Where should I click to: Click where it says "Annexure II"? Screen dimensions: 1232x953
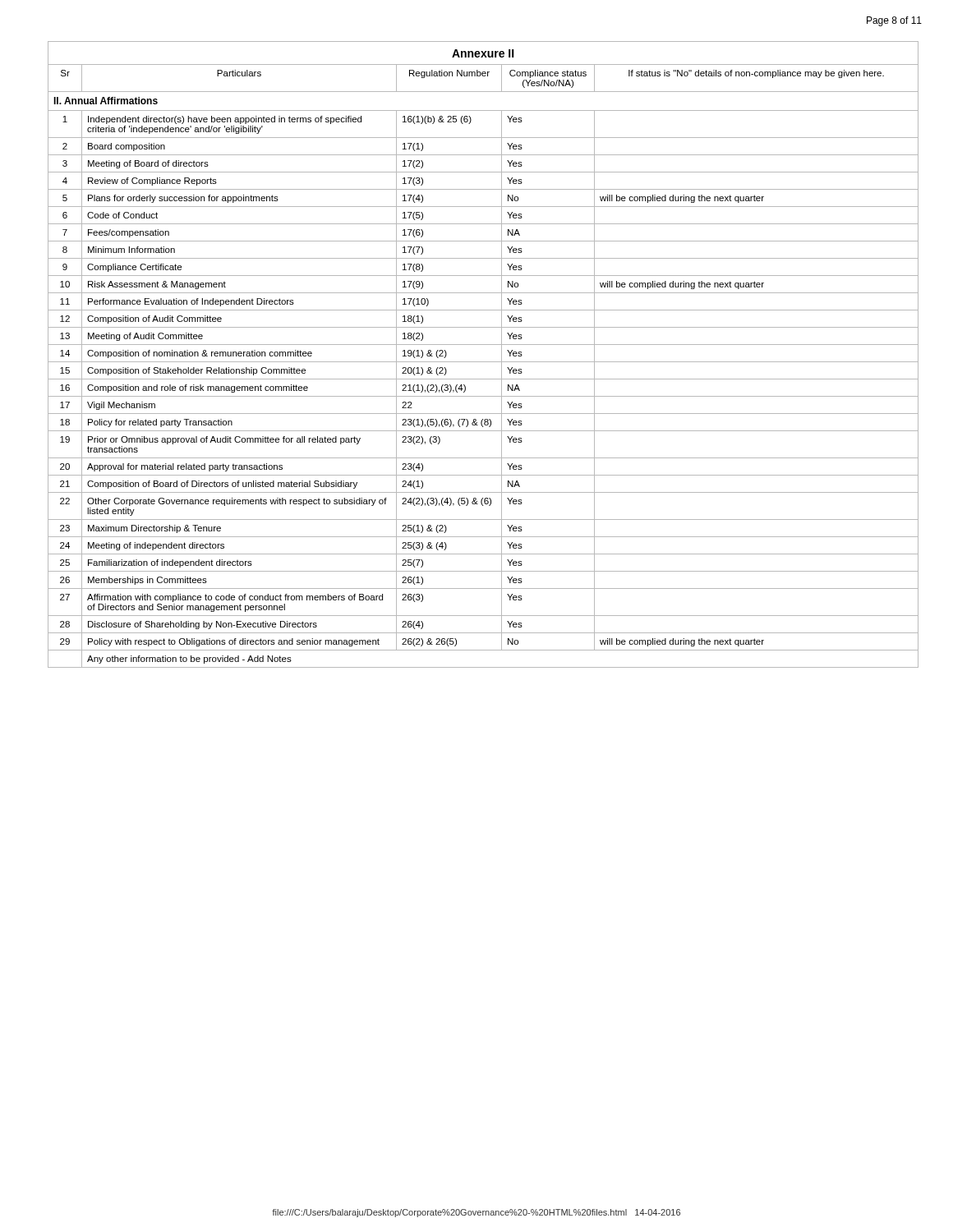483,53
